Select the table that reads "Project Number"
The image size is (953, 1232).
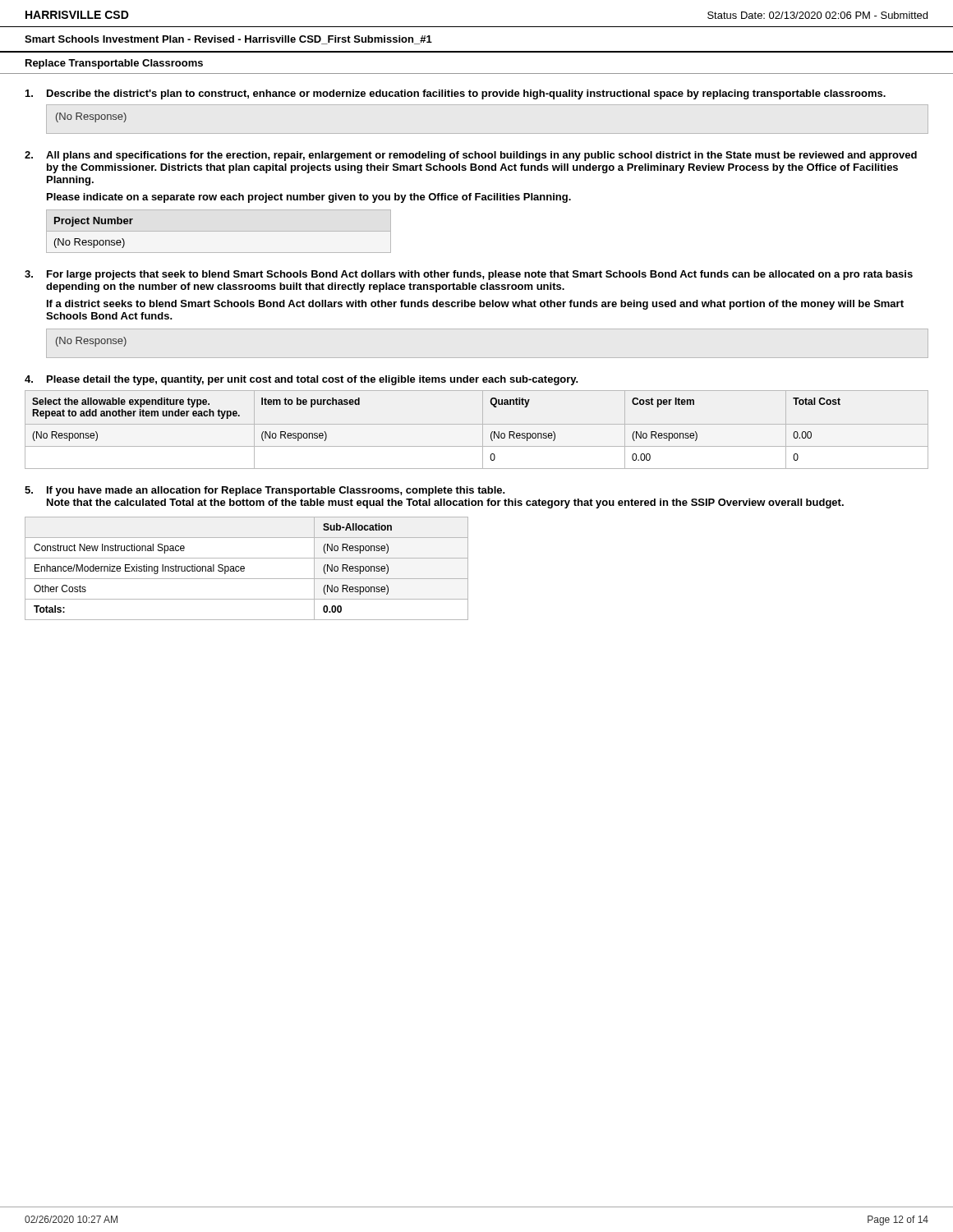click(x=219, y=231)
